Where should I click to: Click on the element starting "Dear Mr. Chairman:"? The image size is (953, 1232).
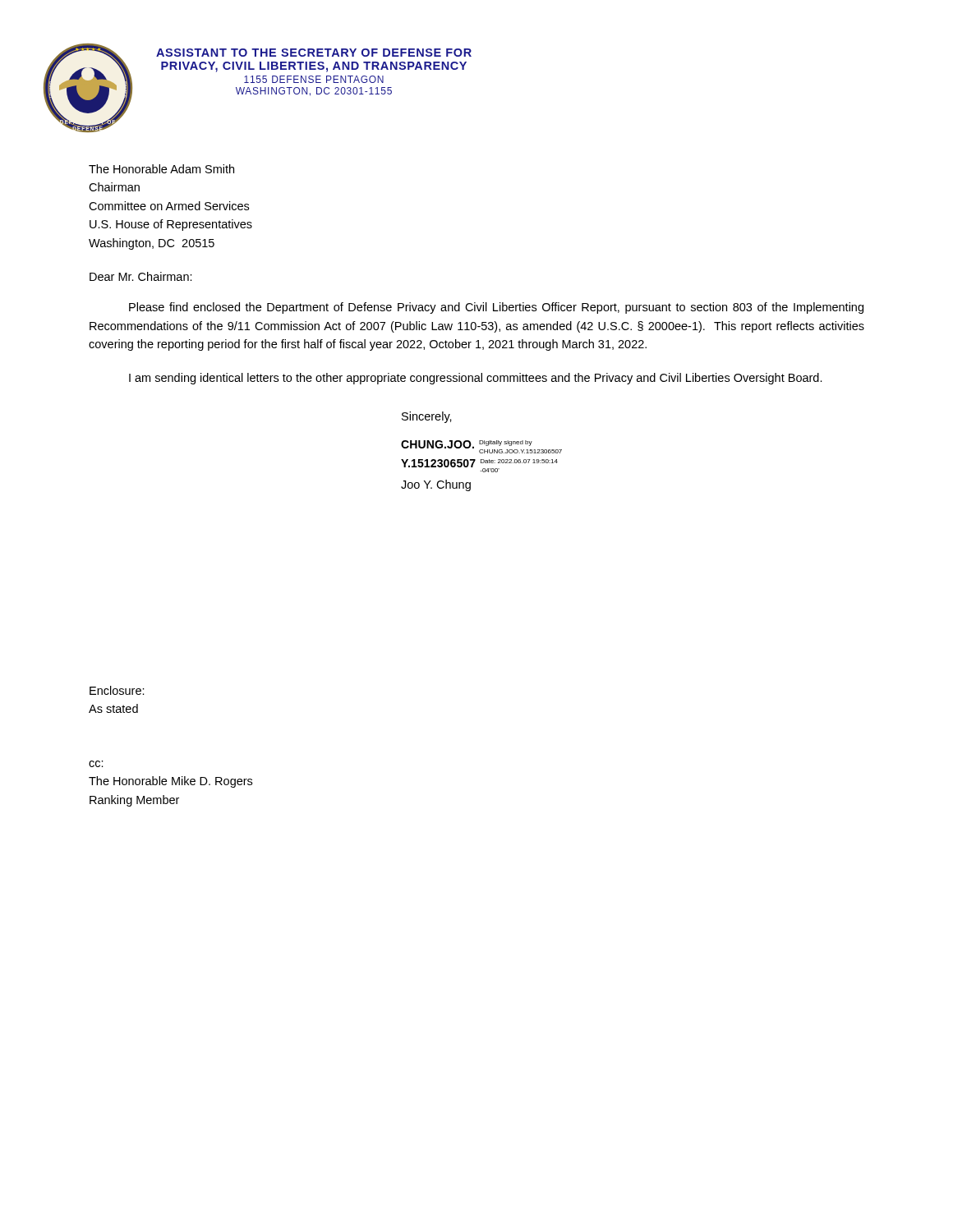point(141,277)
